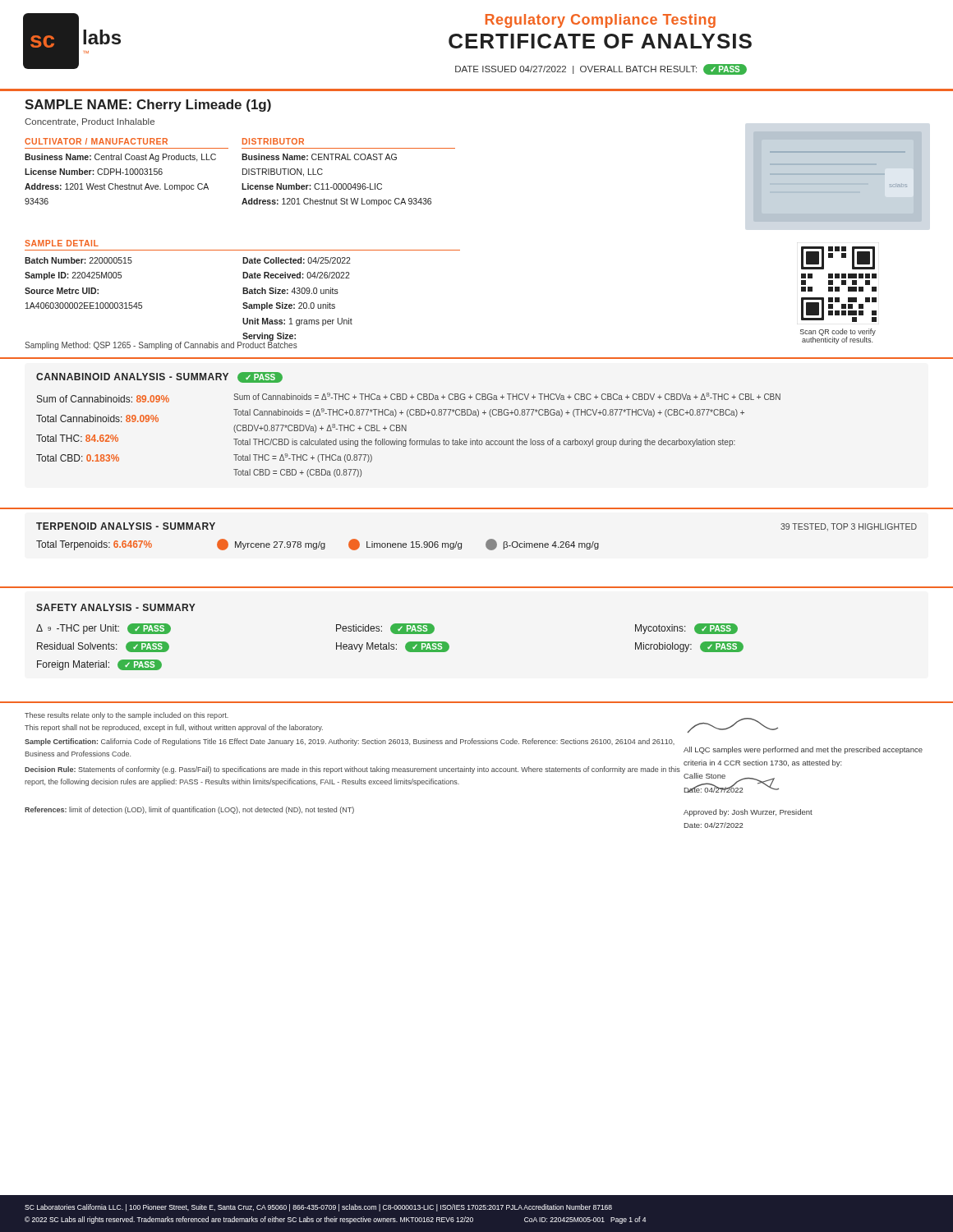953x1232 pixels.
Task: Locate the region starting "Date Collected: 04/25/2022 Date Received: 04/26/2022"
Action: (297, 298)
